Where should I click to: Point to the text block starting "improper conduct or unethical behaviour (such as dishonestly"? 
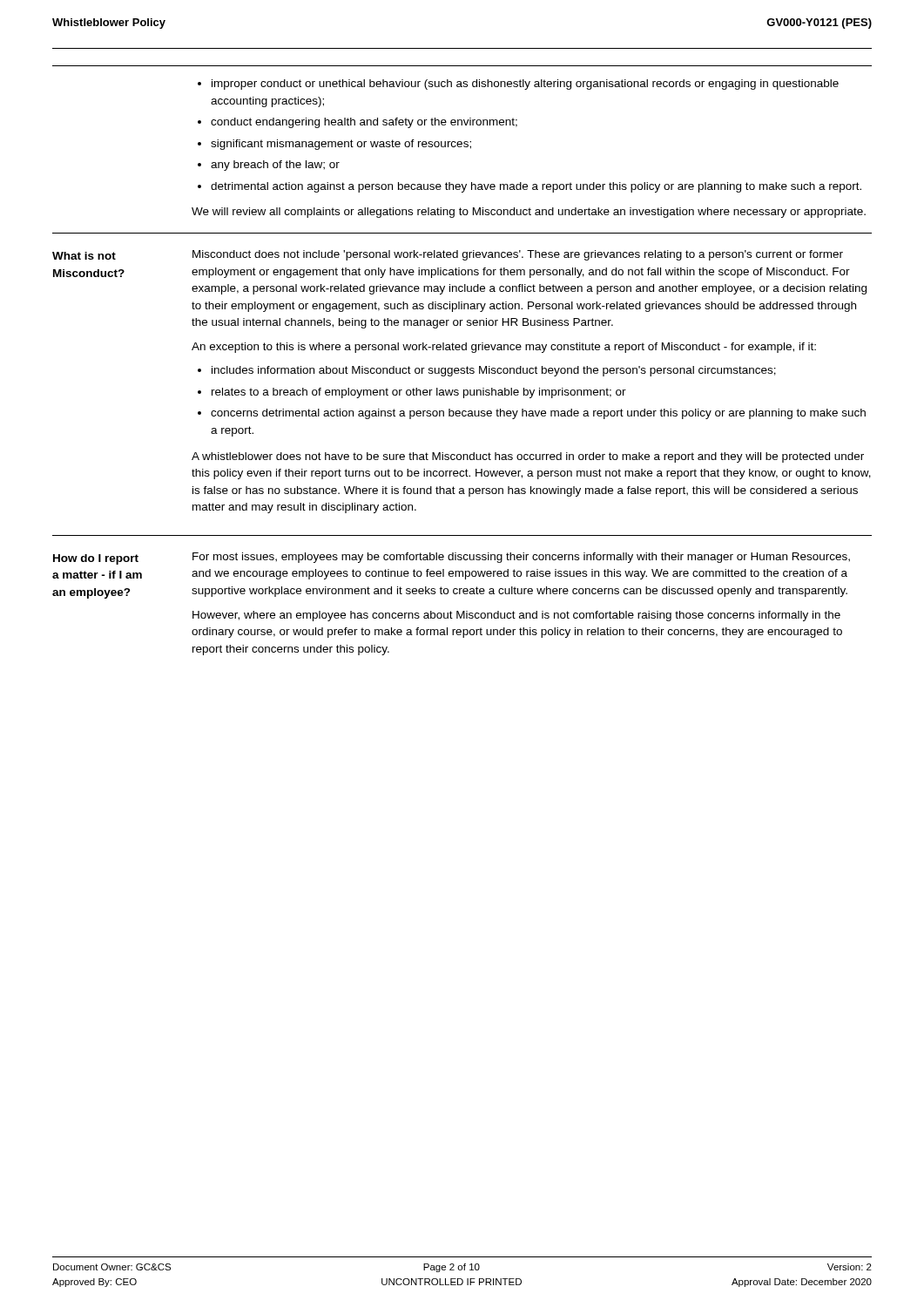coord(525,92)
